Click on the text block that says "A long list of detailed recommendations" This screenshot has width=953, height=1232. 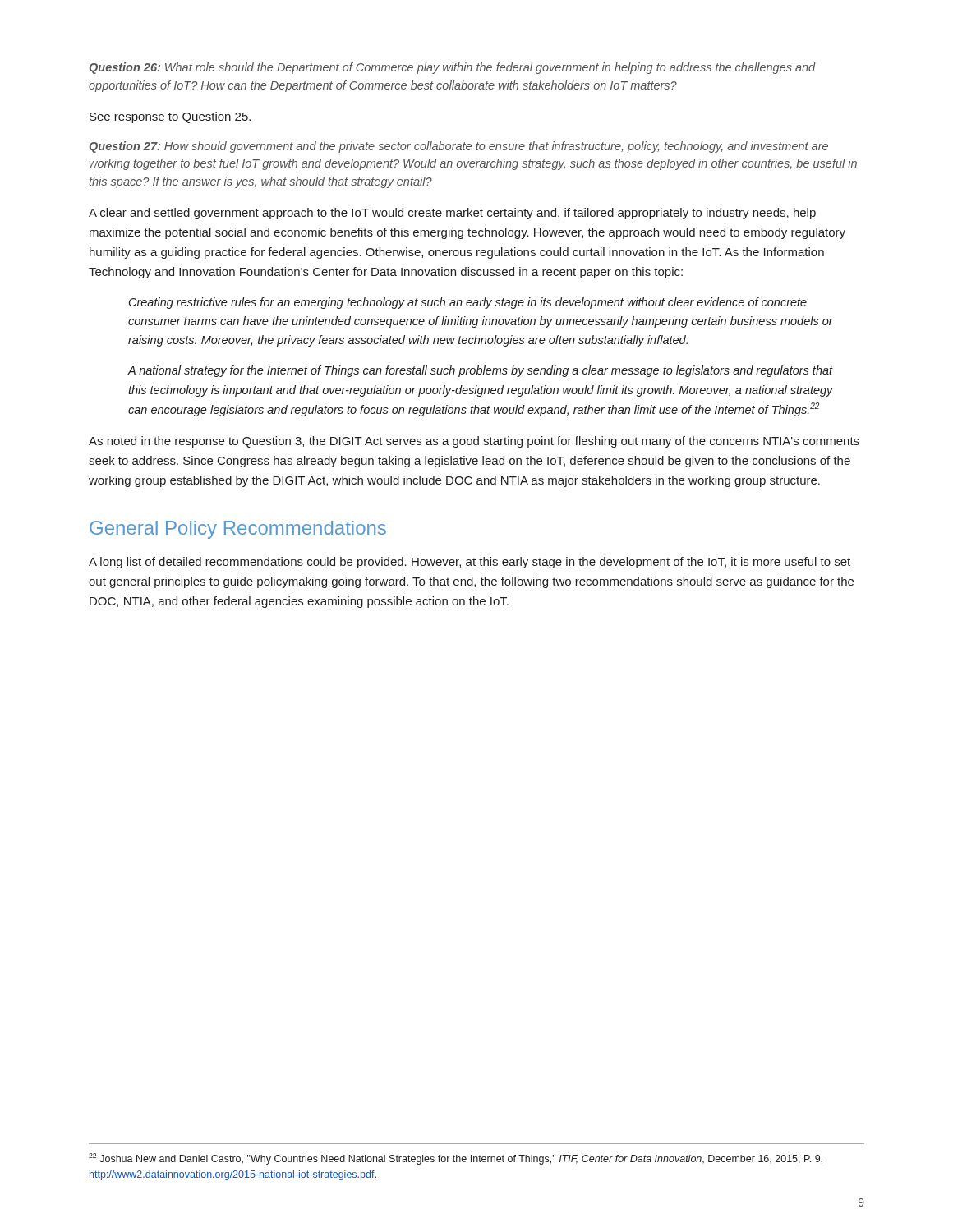472,581
